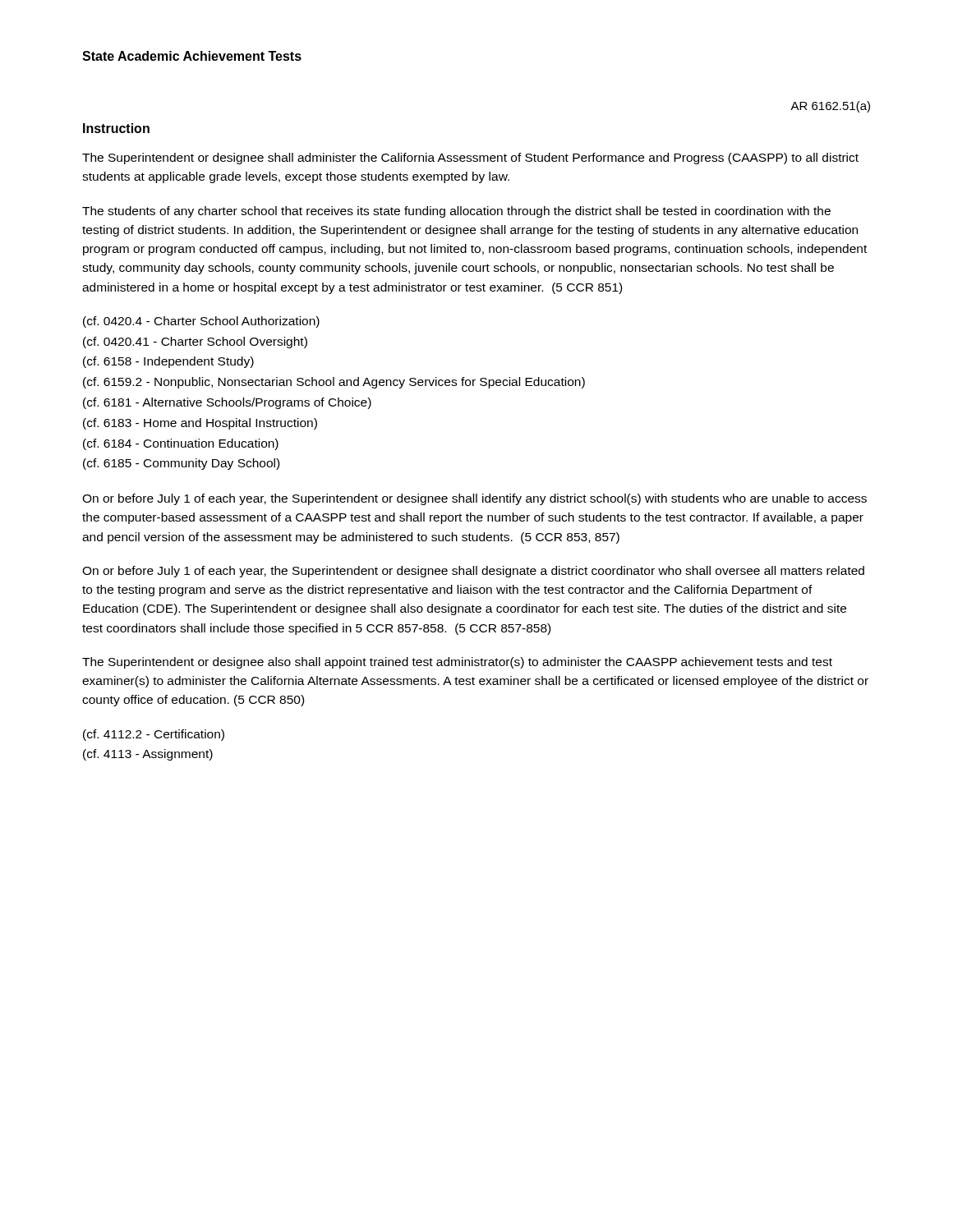The image size is (953, 1232).
Task: Locate the element starting "(cf. 0420.4 - Charter School Authorization)"
Action: [x=201, y=321]
